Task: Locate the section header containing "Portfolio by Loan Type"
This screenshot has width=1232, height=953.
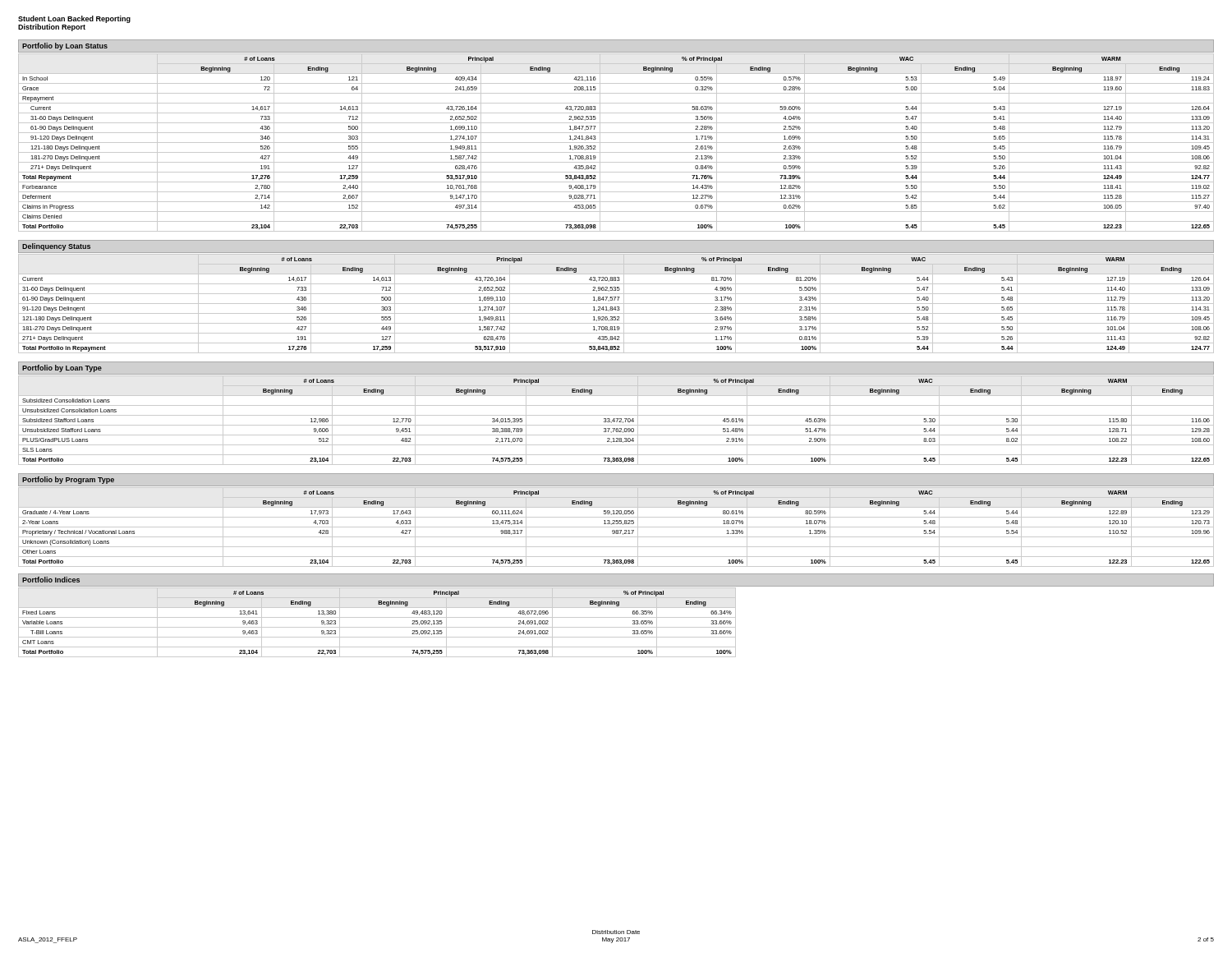Action: click(62, 368)
